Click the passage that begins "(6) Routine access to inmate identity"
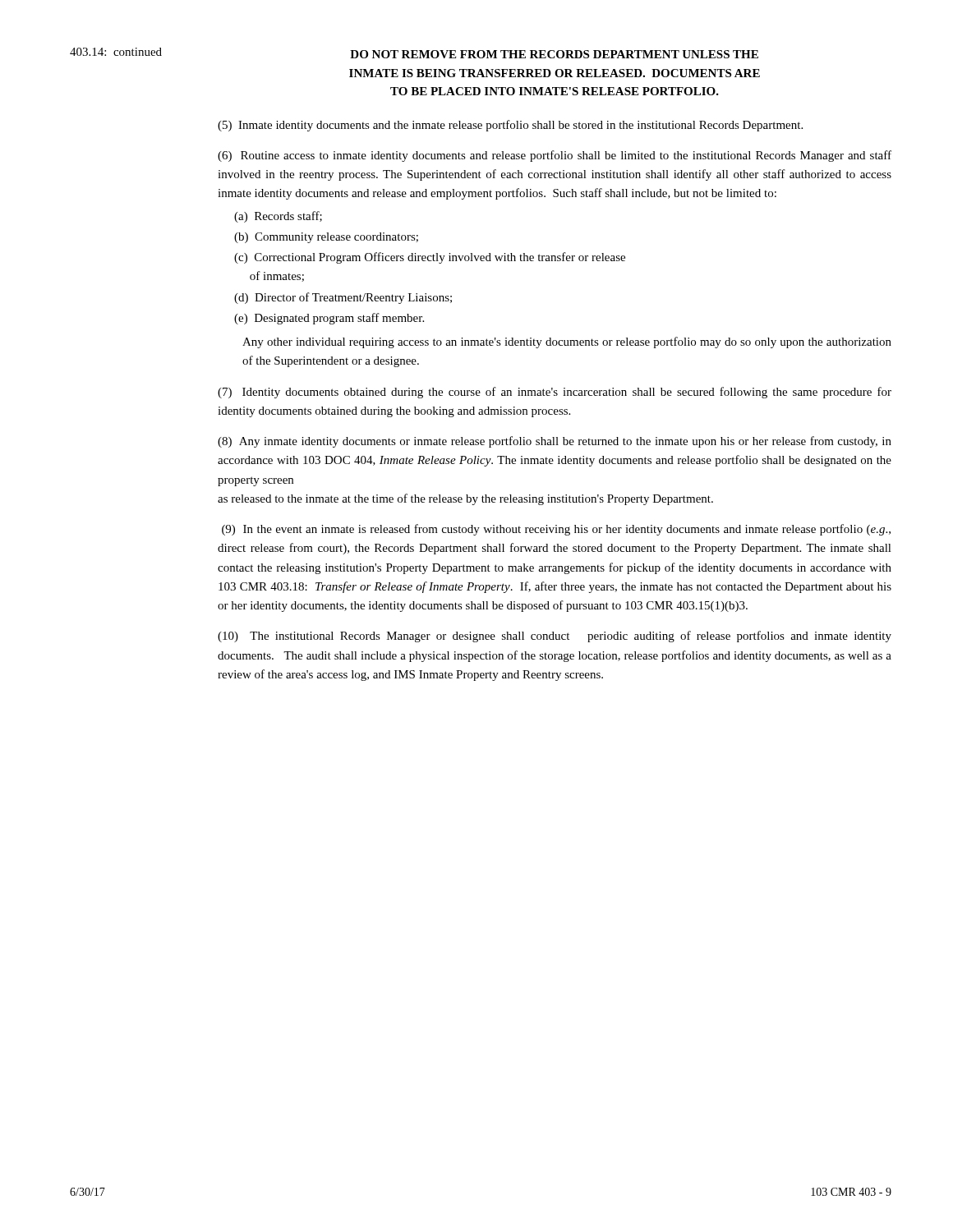Screen dimensions: 1232x953 [555, 174]
